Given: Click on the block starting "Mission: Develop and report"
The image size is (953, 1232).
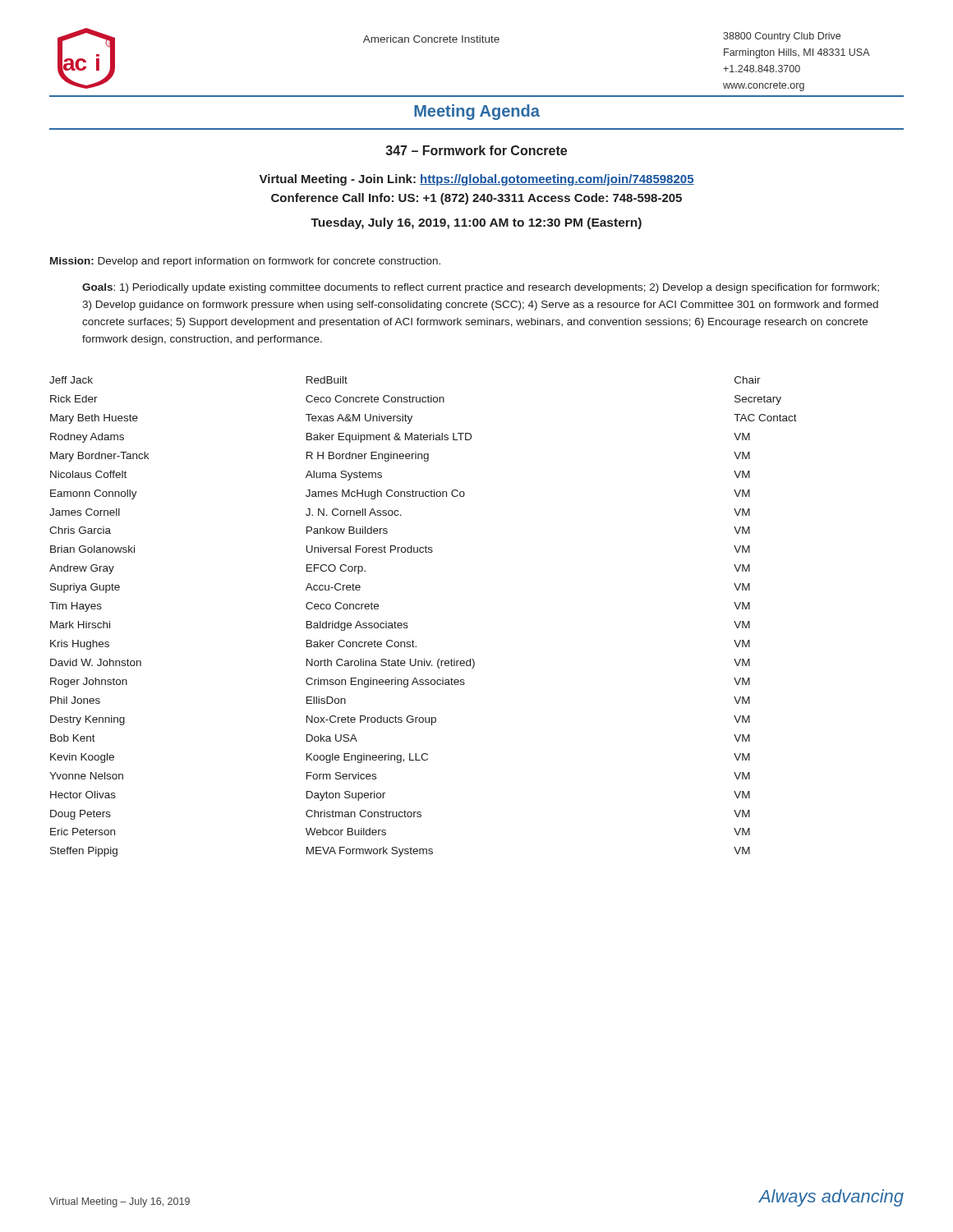Looking at the screenshot, I should (x=245, y=261).
